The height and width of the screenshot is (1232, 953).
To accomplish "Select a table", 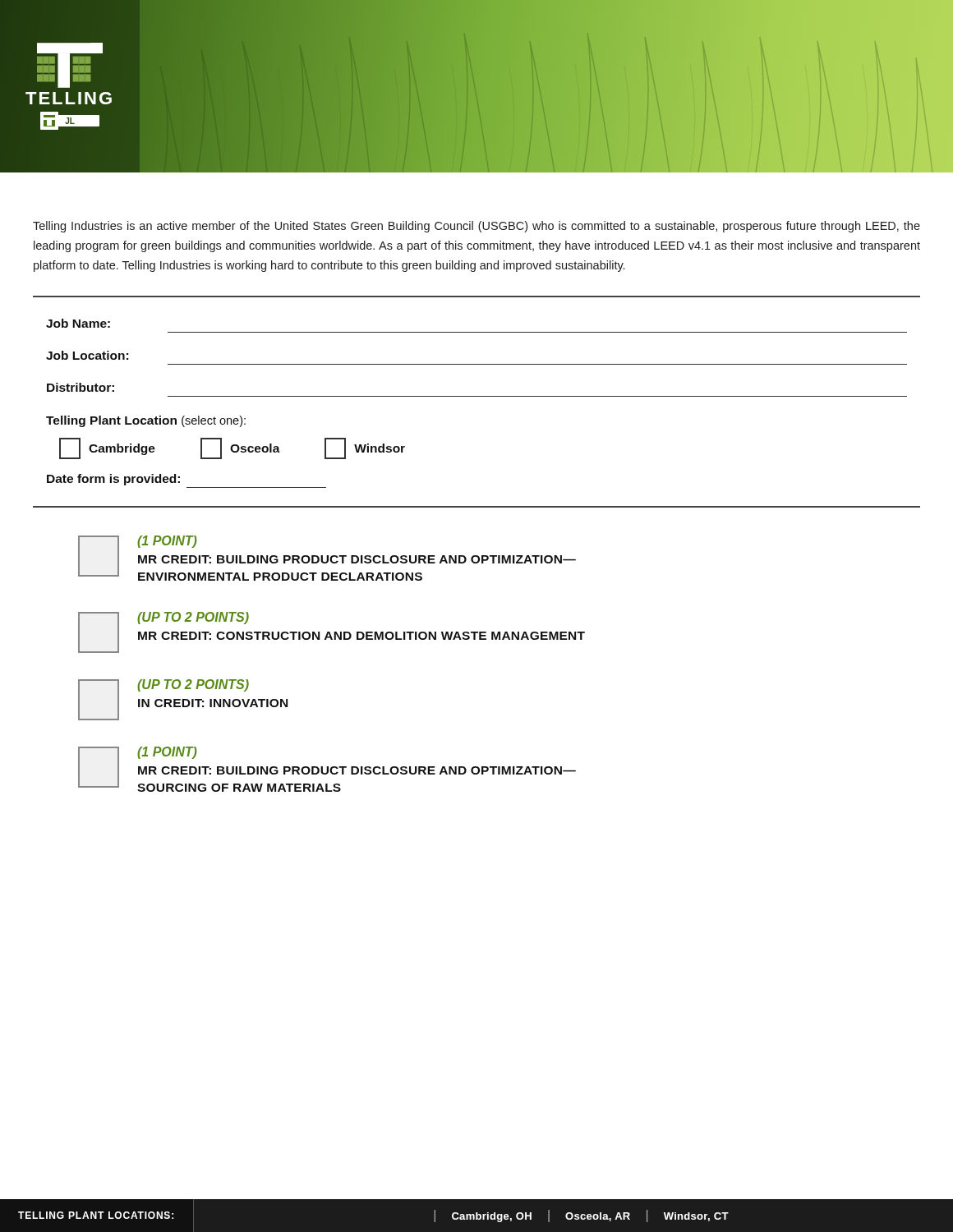I will click(x=476, y=401).
